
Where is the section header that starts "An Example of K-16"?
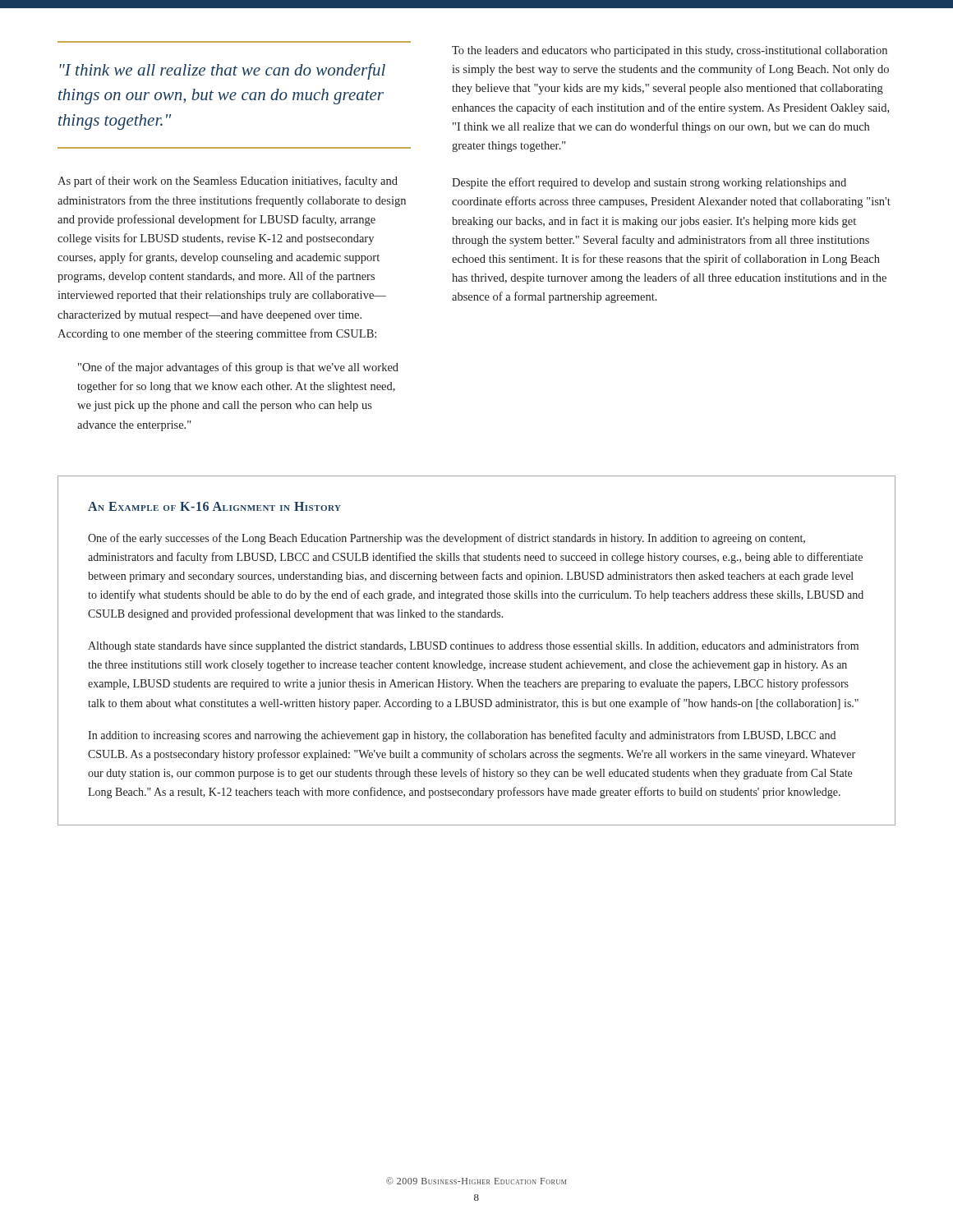pos(215,506)
